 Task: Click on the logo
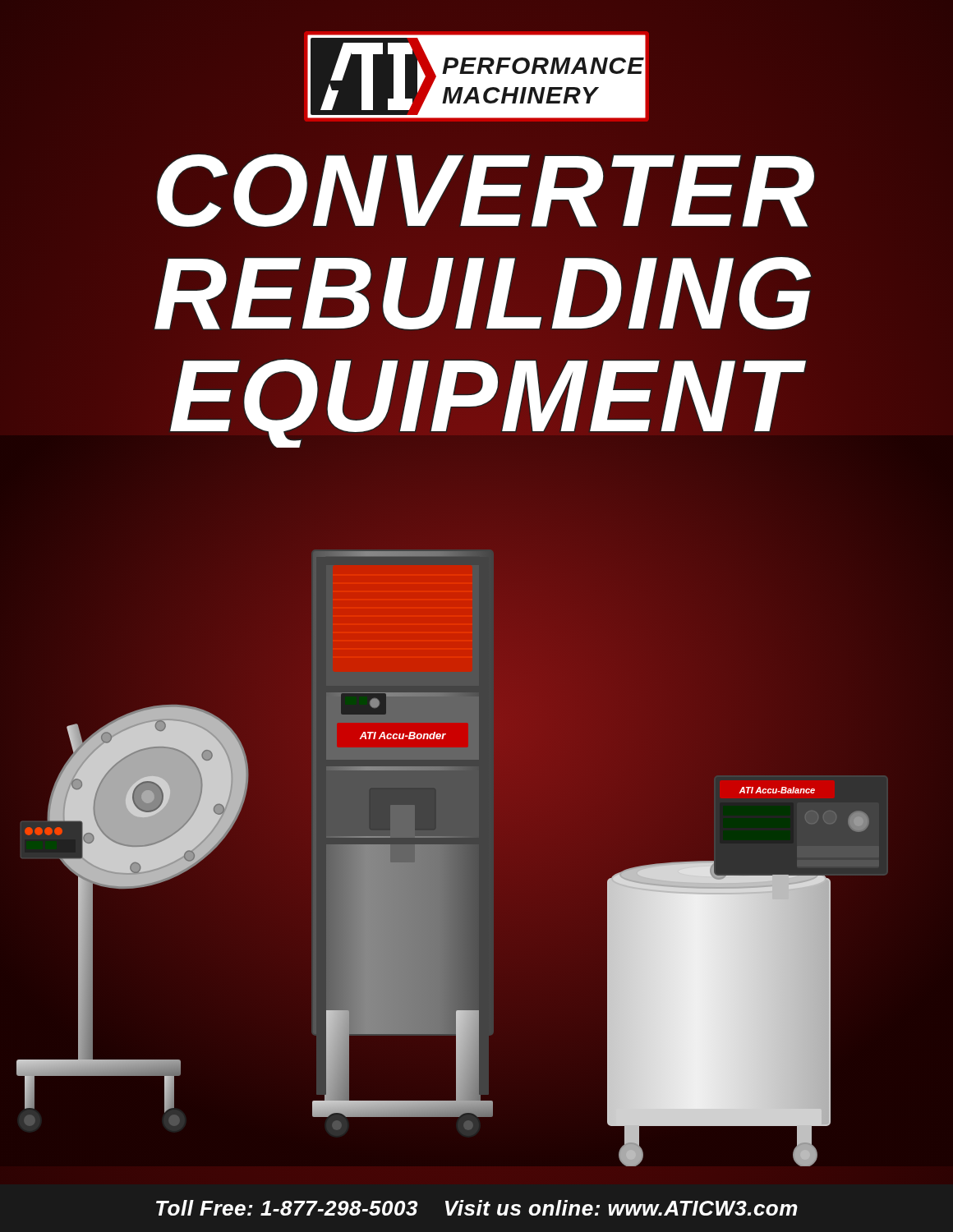(x=476, y=76)
